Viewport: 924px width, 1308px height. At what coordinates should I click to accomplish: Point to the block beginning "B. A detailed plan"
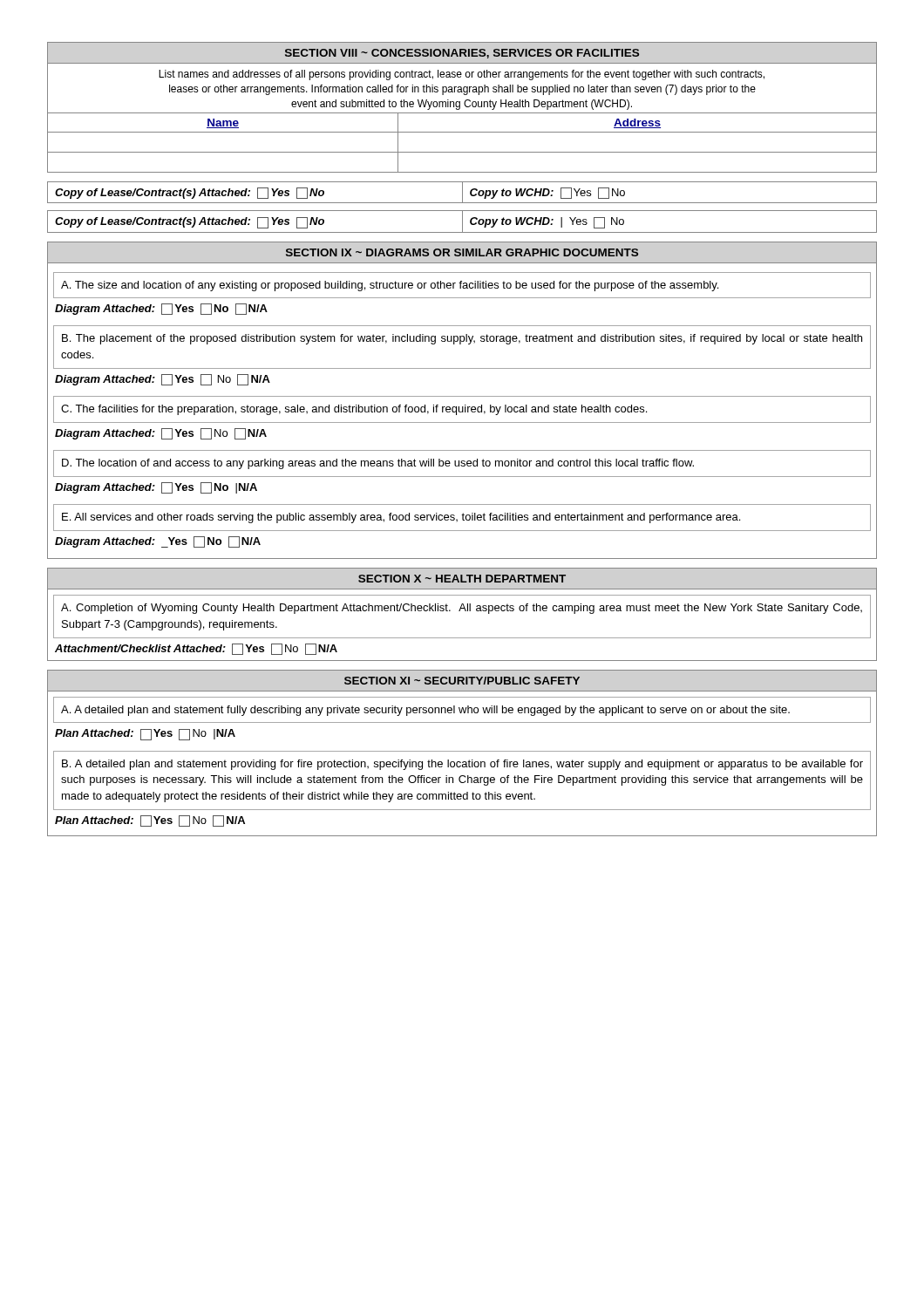pos(462,780)
